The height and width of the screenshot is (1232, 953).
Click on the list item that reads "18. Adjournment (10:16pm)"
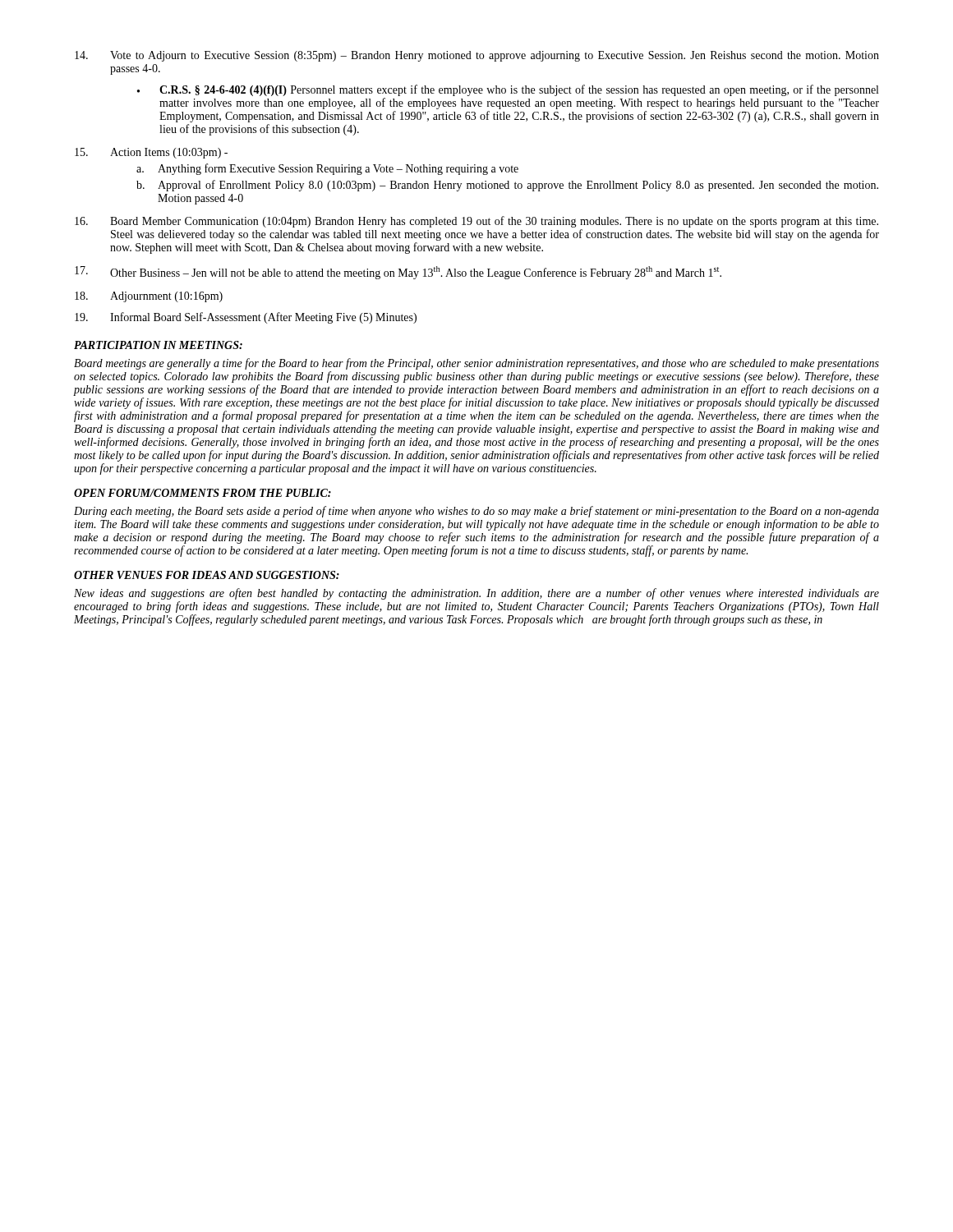[x=149, y=297]
